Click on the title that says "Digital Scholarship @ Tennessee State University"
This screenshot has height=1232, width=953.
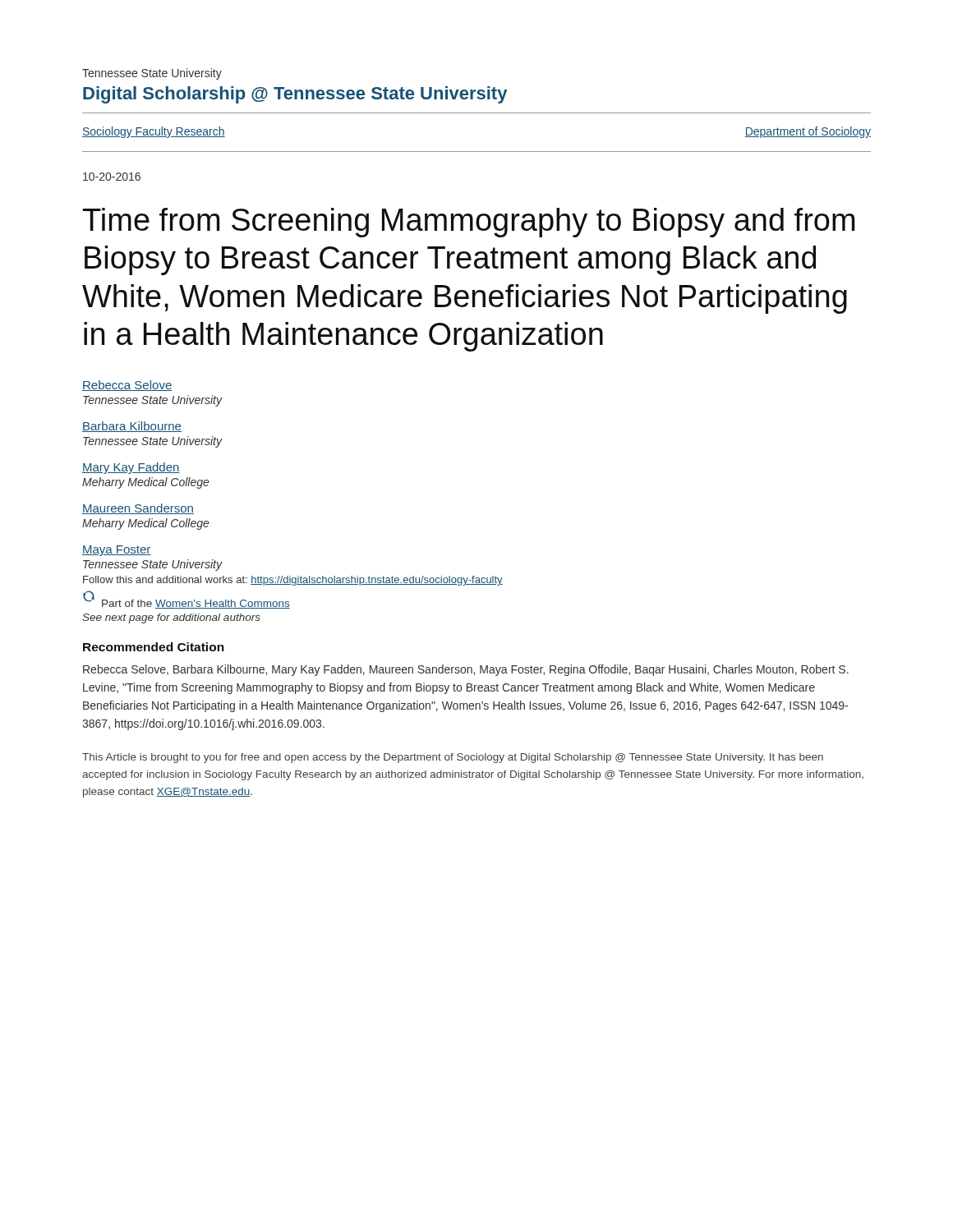[476, 94]
